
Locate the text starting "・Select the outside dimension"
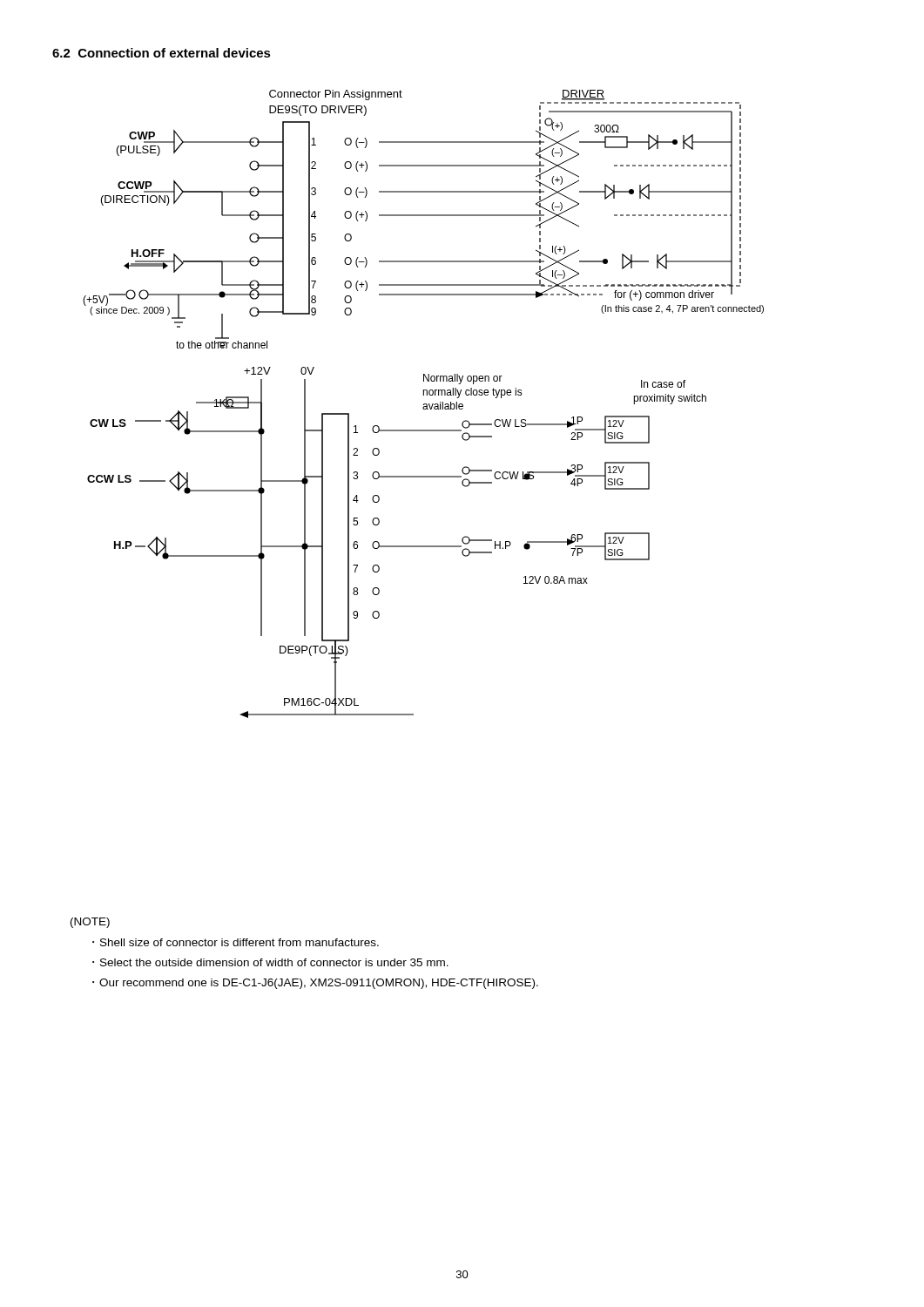268,962
